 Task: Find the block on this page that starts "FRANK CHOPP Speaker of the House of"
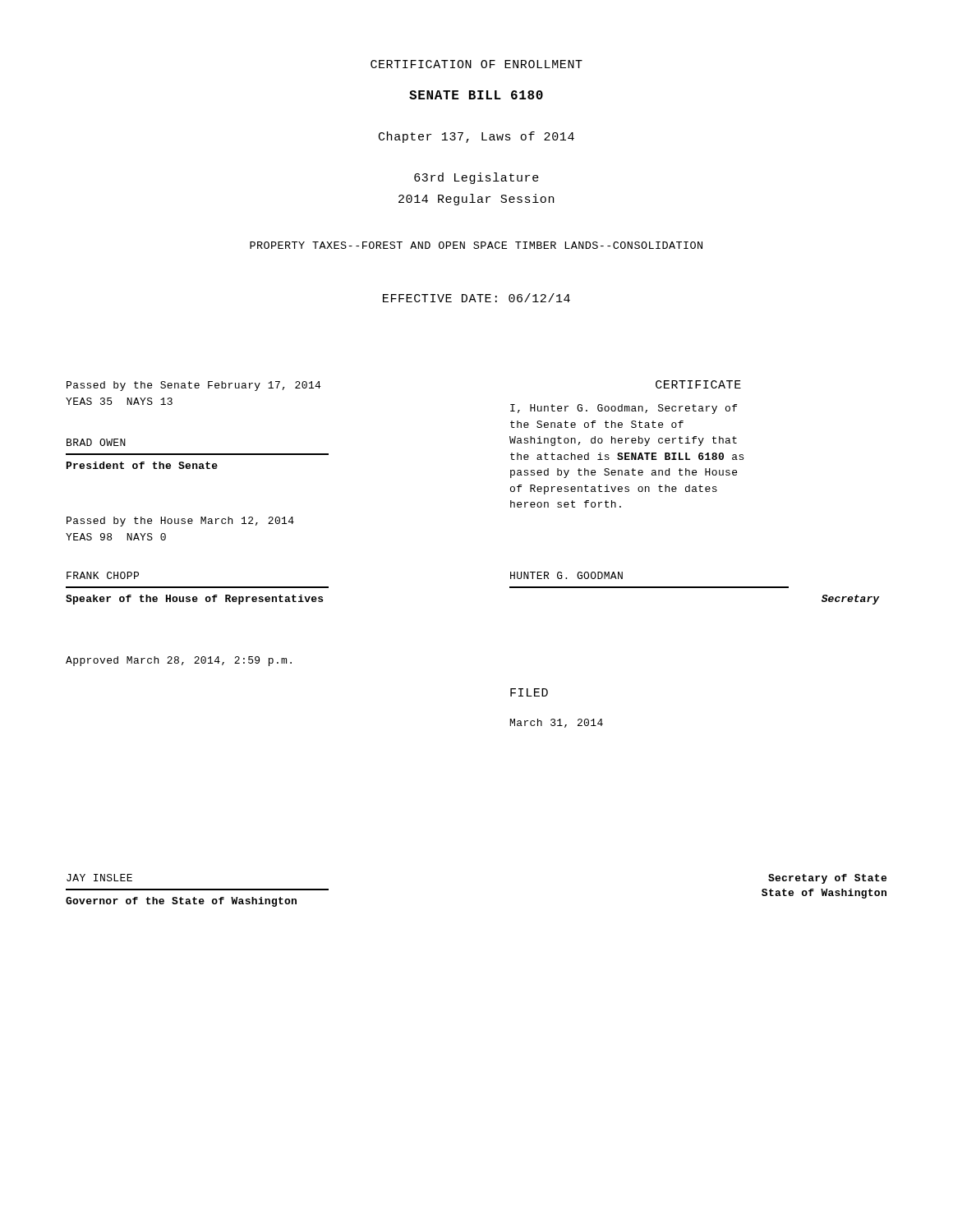[197, 587]
